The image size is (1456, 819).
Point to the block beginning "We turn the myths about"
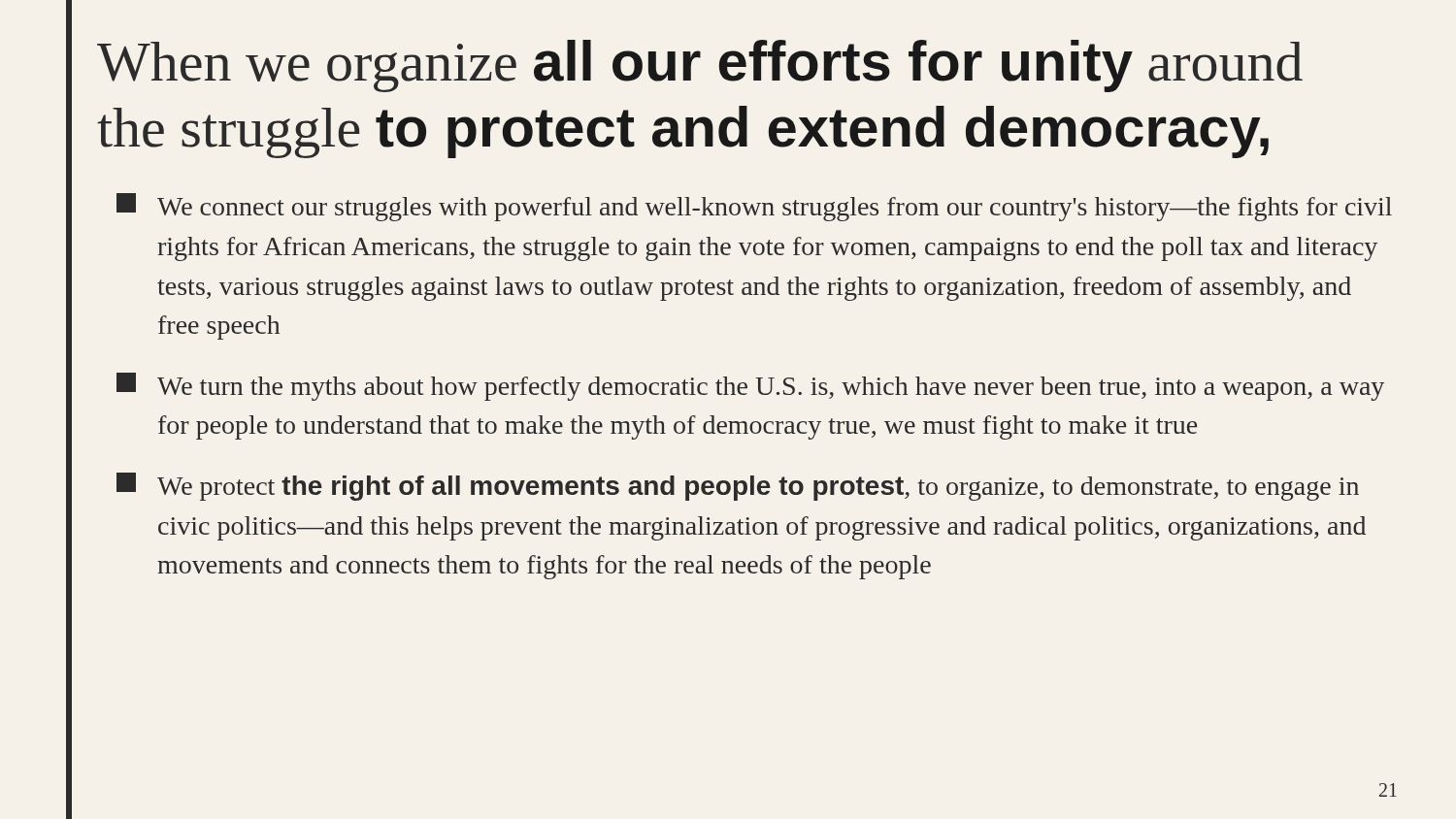point(757,406)
